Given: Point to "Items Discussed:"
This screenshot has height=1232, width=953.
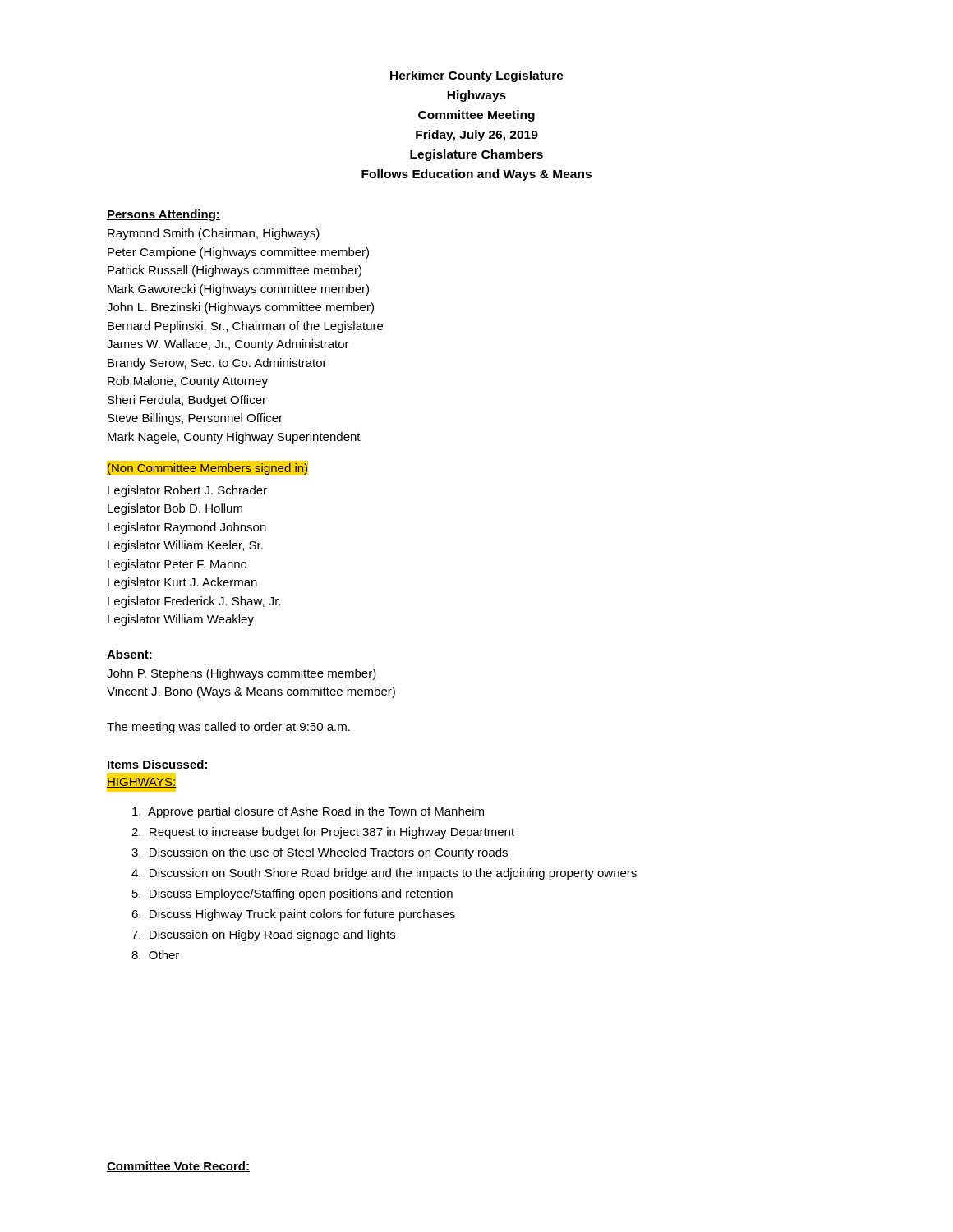Looking at the screenshot, I should [157, 764].
